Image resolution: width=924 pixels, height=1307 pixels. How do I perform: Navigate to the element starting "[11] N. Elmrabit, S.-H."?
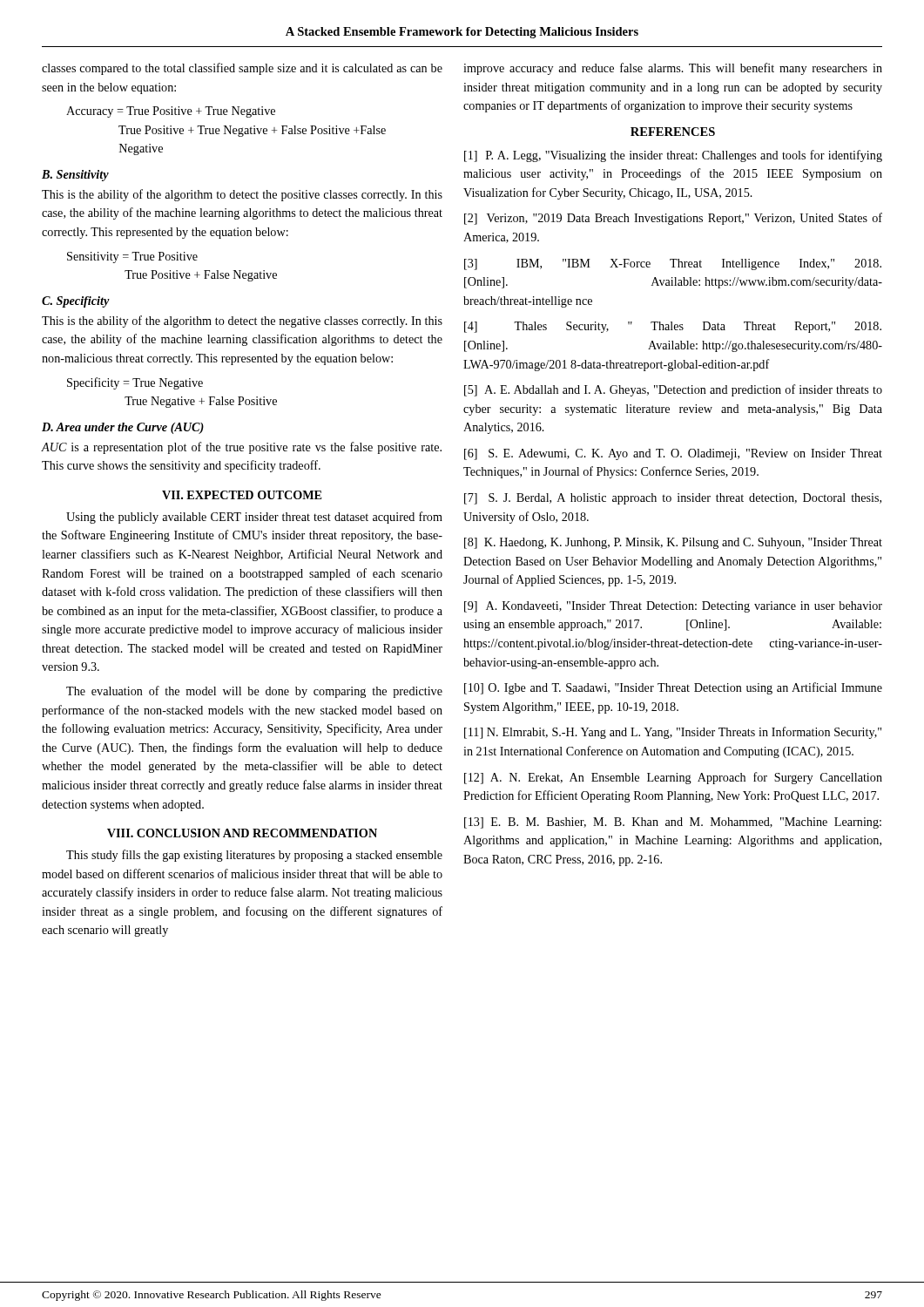pos(673,742)
